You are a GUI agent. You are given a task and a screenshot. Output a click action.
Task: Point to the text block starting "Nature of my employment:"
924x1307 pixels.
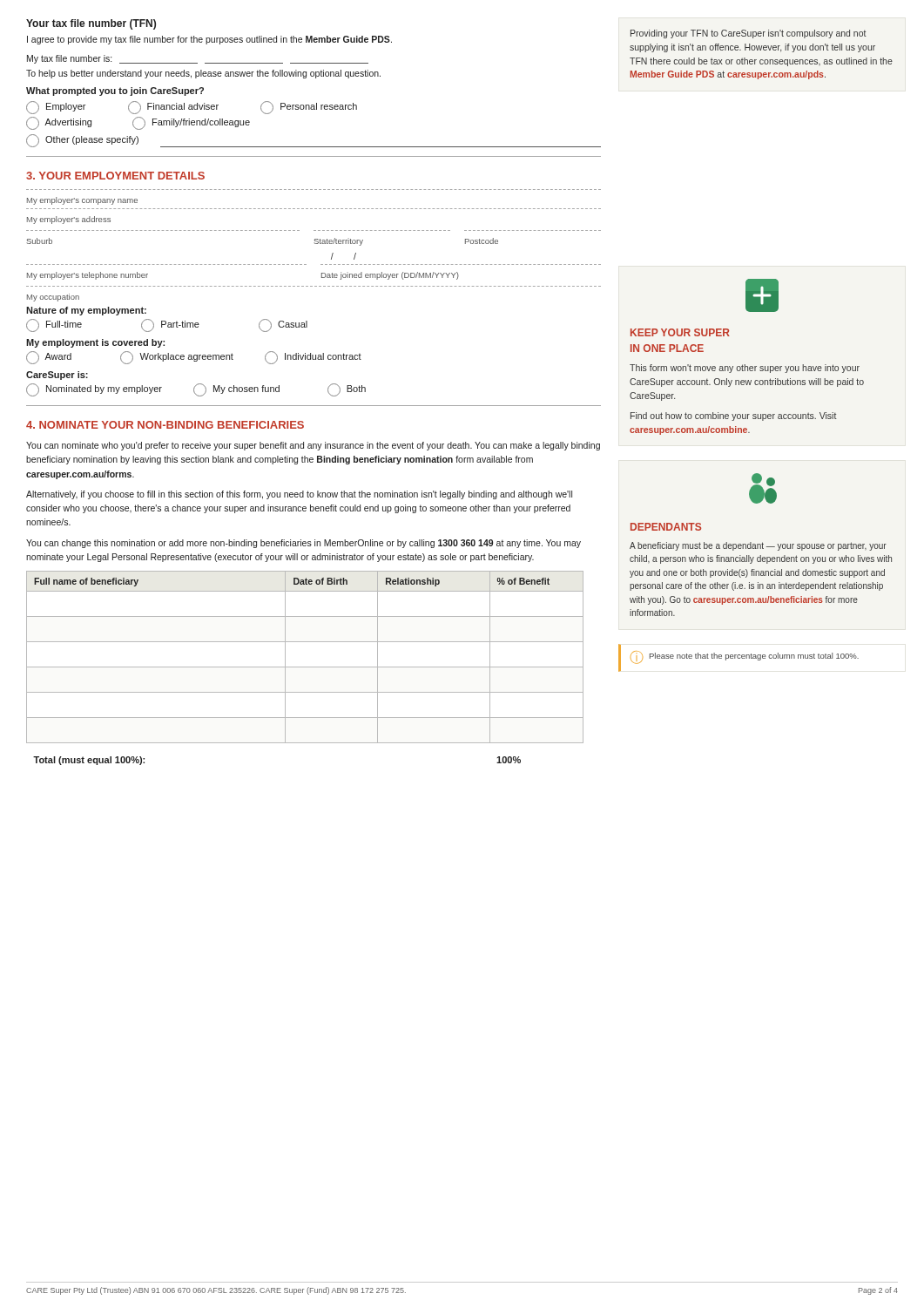click(87, 310)
